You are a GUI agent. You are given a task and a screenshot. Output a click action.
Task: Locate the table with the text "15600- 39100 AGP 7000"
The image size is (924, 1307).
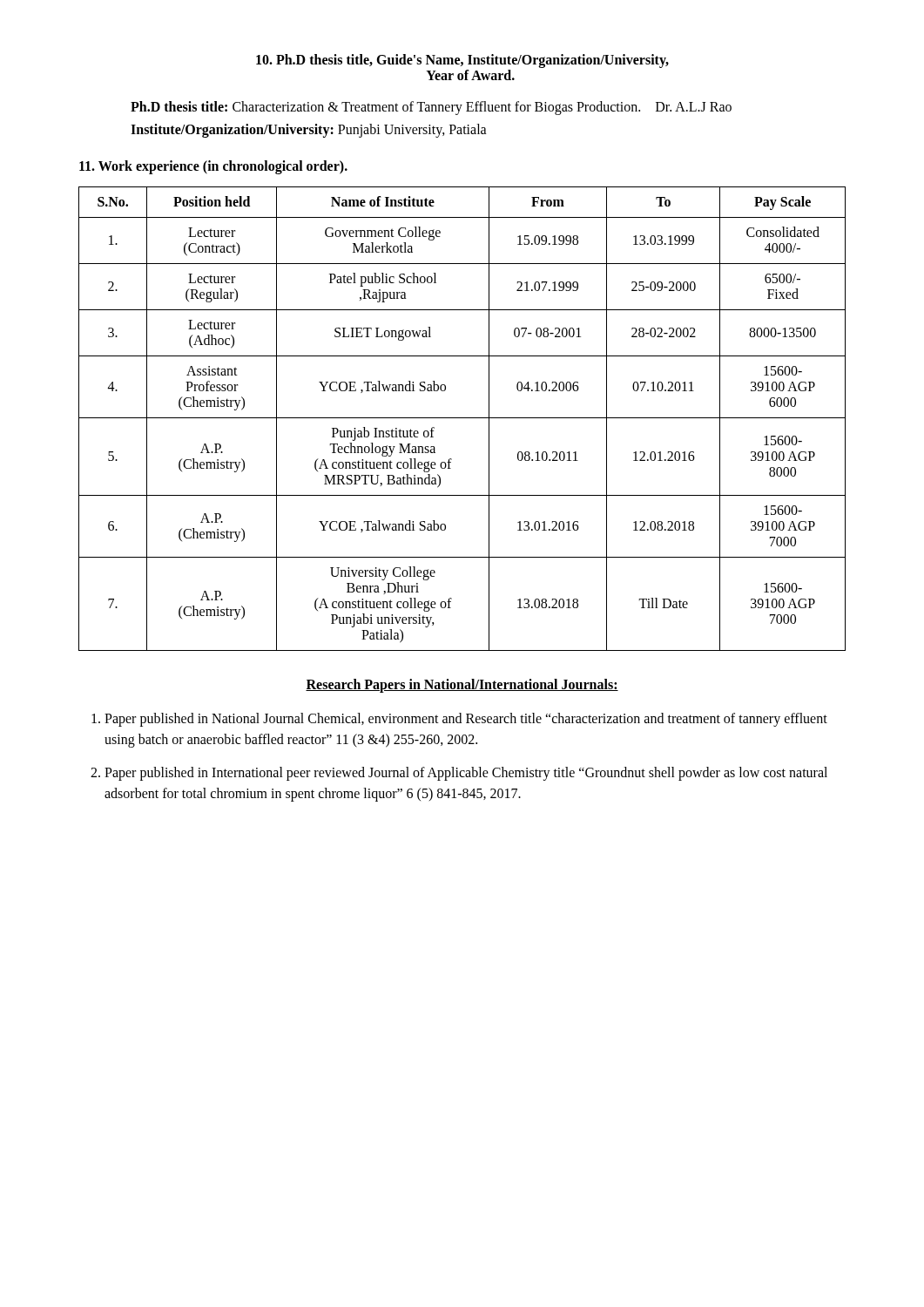[462, 419]
